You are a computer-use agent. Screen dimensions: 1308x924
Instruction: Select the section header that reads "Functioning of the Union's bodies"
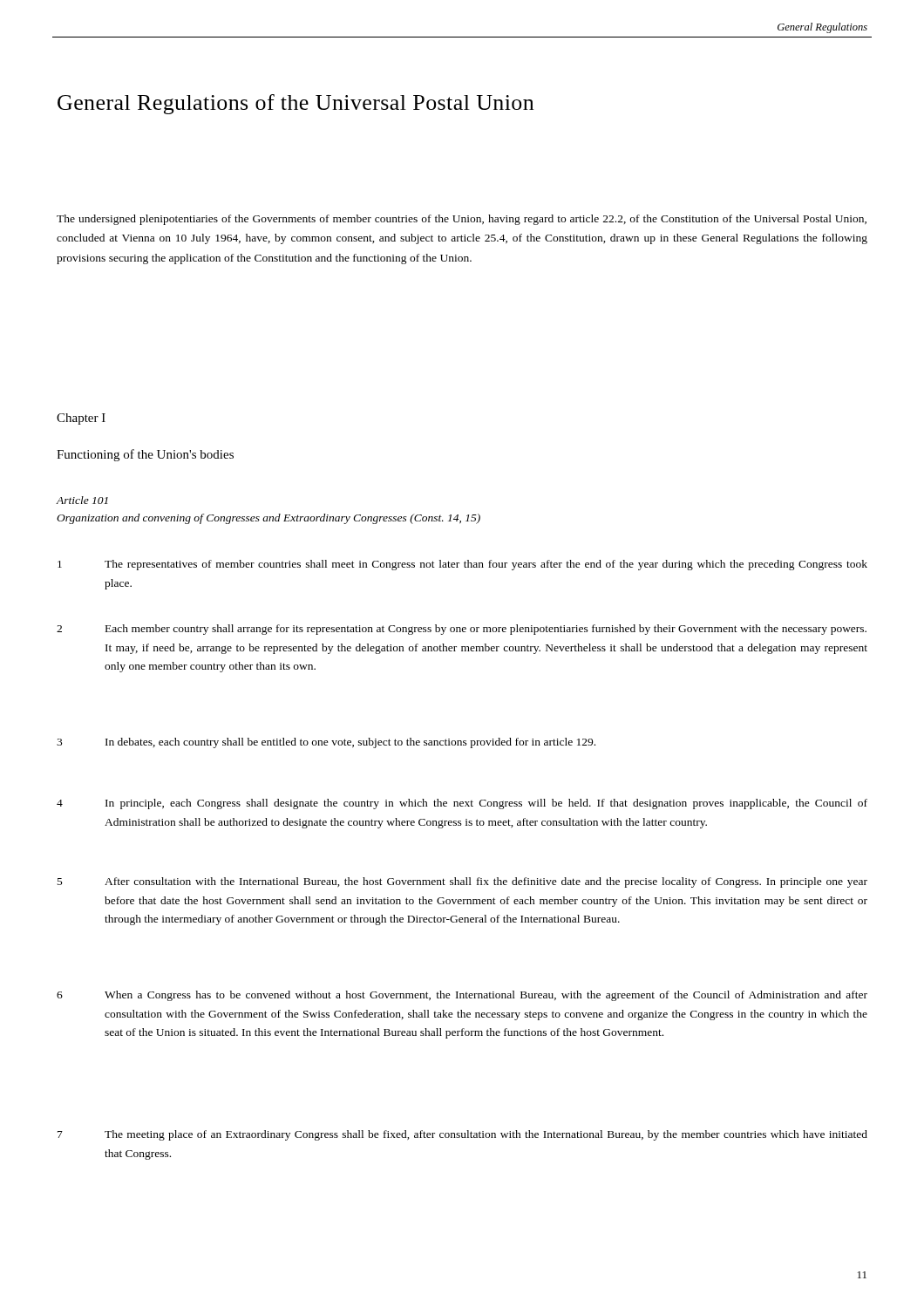pos(145,454)
